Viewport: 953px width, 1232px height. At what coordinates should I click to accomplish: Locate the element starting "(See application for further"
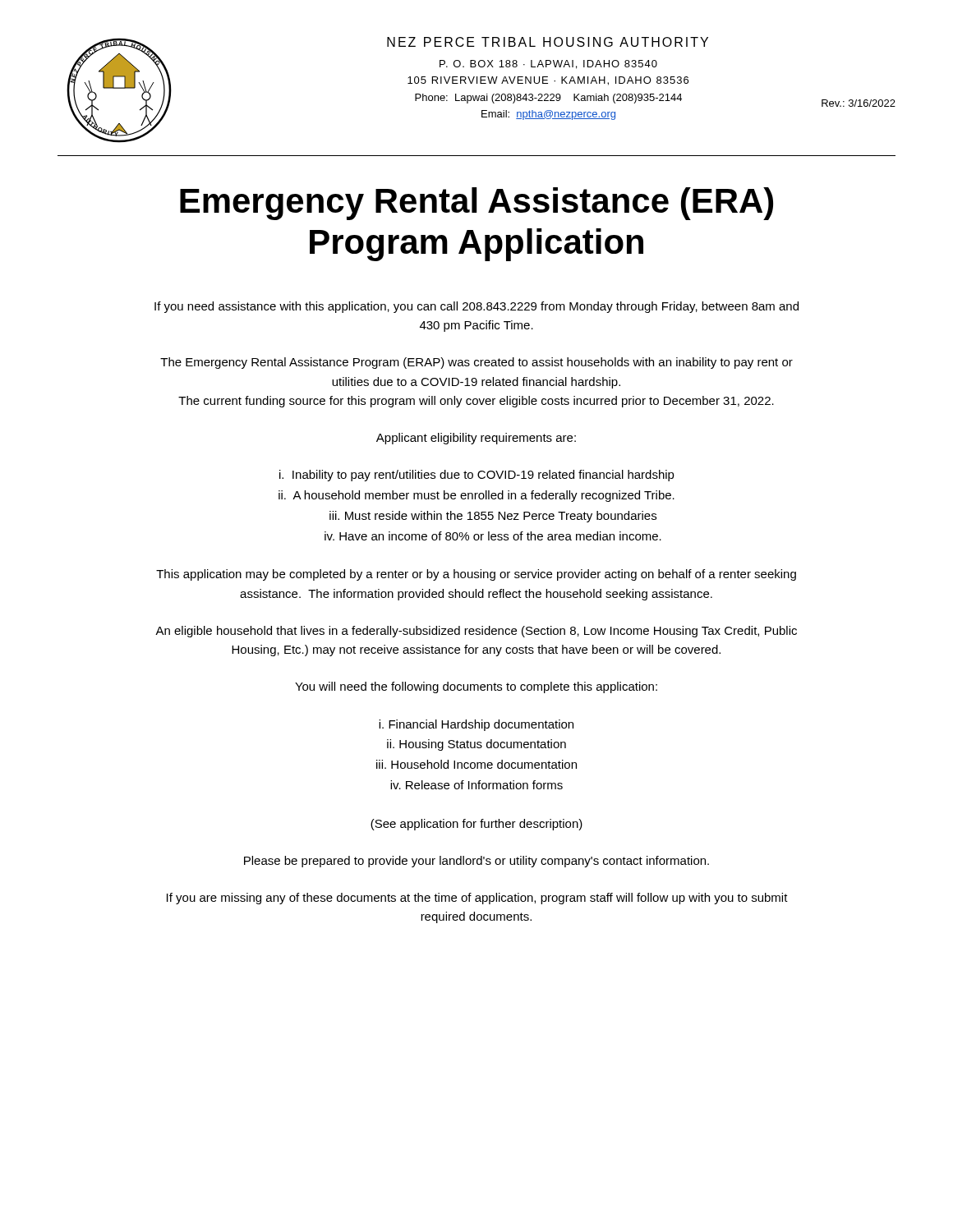pyautogui.click(x=476, y=823)
